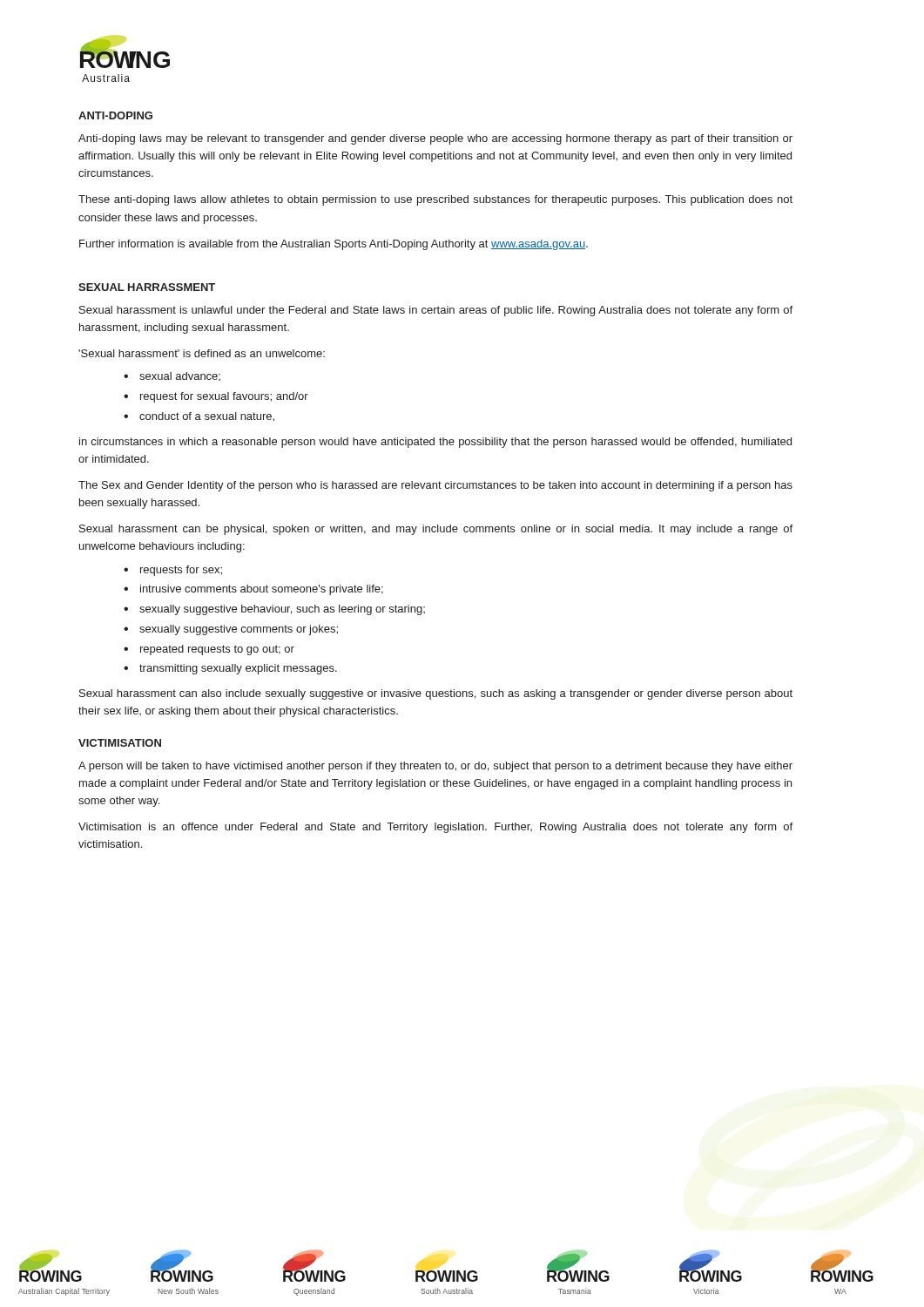This screenshot has height=1307, width=924.
Task: Find the text block with the text "in circumstances in which a reasonable"
Action: pos(435,450)
